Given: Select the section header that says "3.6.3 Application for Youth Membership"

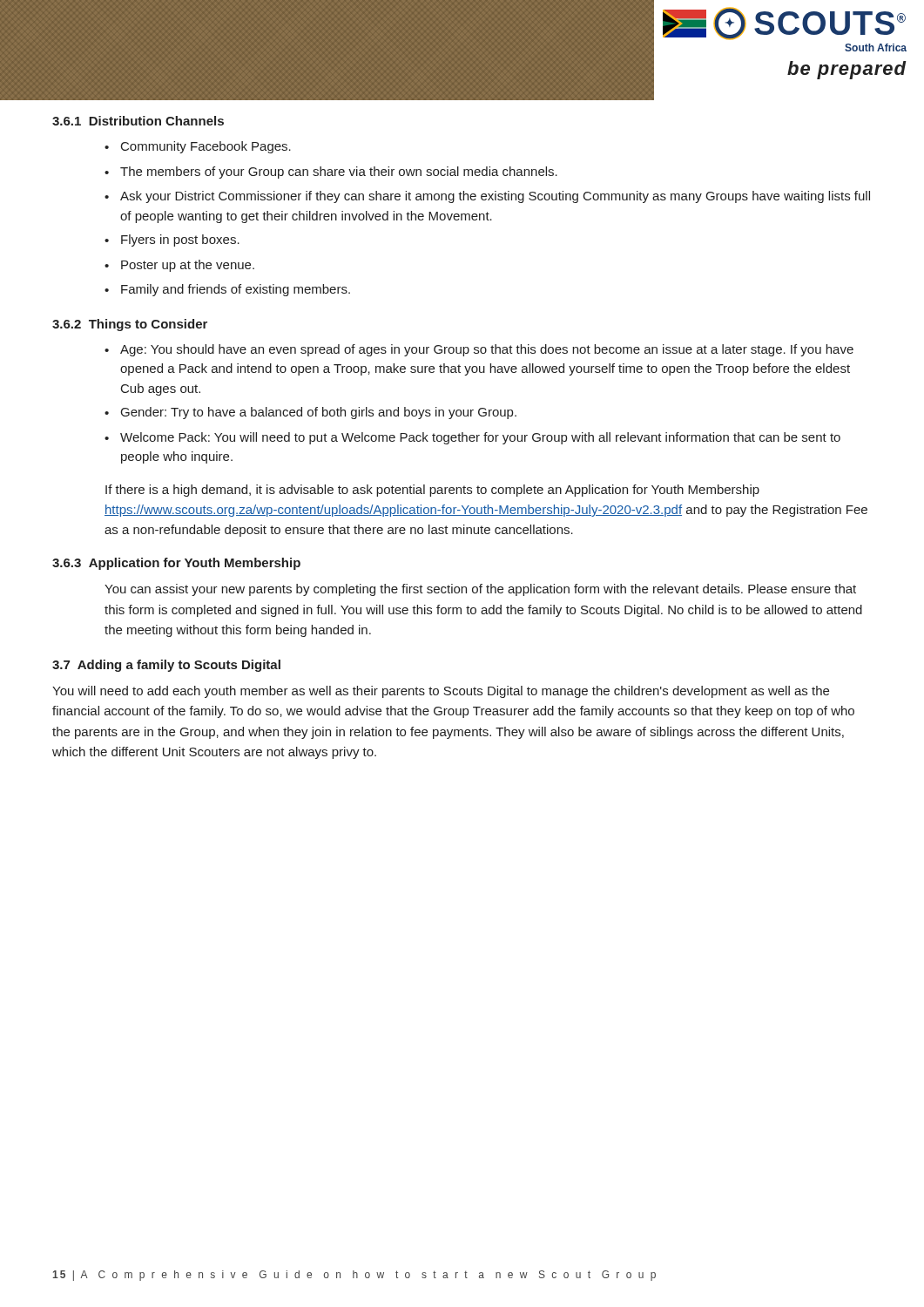Looking at the screenshot, I should click(x=177, y=563).
